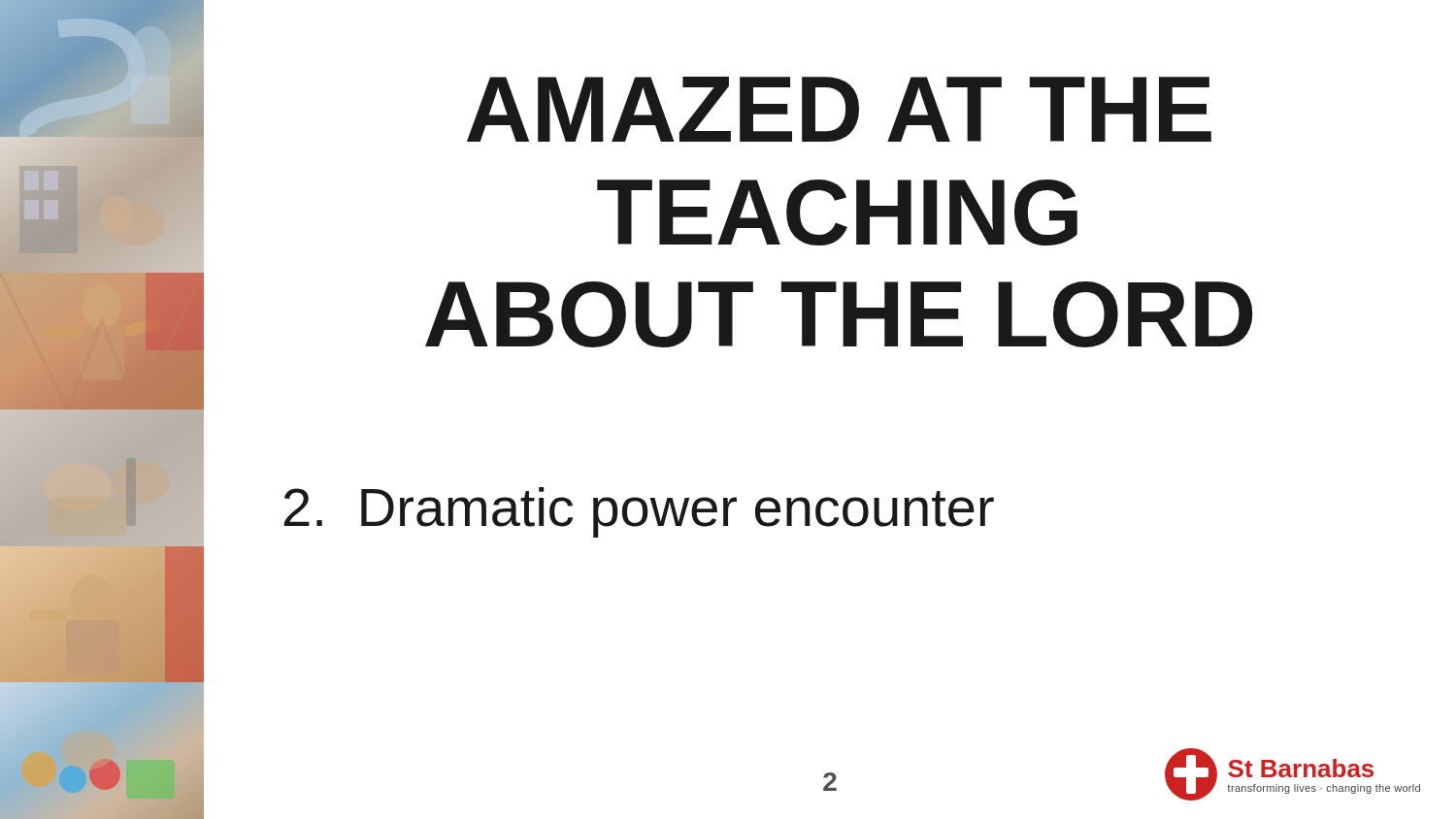Navigate to the block starting "AMAZED AT THE TEACHINGABOUT THE LORD"
The height and width of the screenshot is (819, 1456).
840,212
